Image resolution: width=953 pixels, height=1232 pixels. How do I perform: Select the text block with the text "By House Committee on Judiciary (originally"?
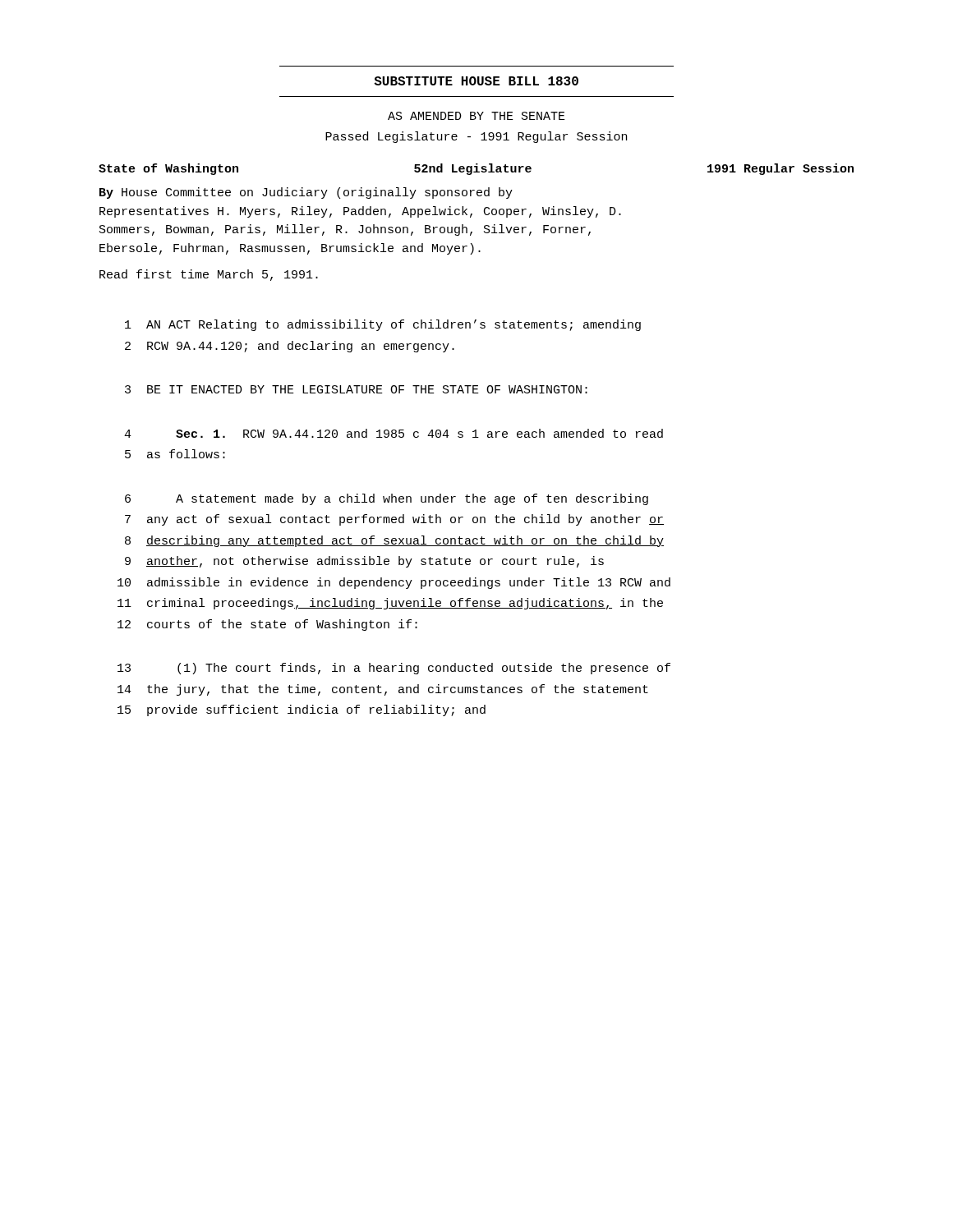(361, 221)
